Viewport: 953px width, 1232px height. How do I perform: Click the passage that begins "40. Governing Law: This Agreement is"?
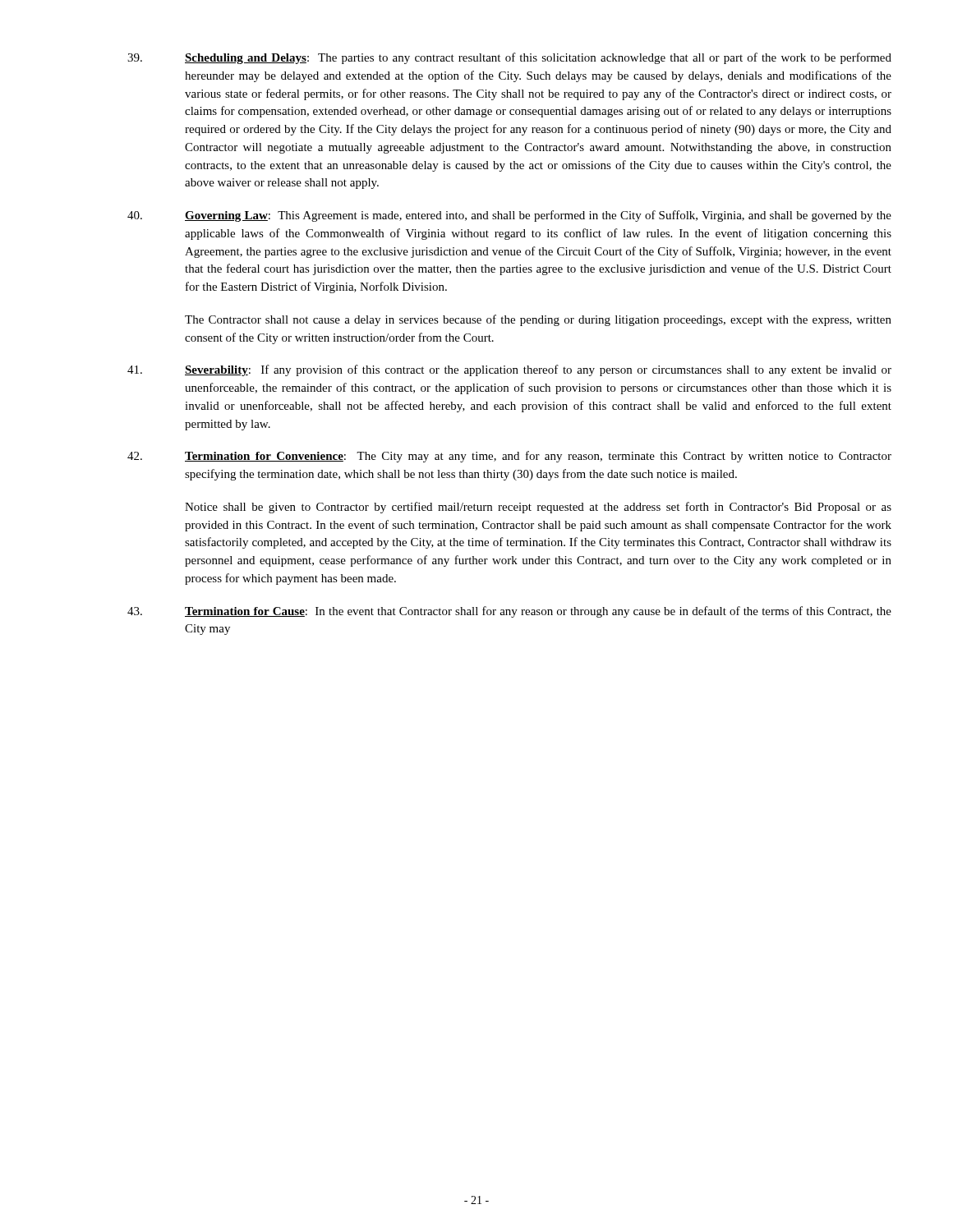tap(509, 252)
